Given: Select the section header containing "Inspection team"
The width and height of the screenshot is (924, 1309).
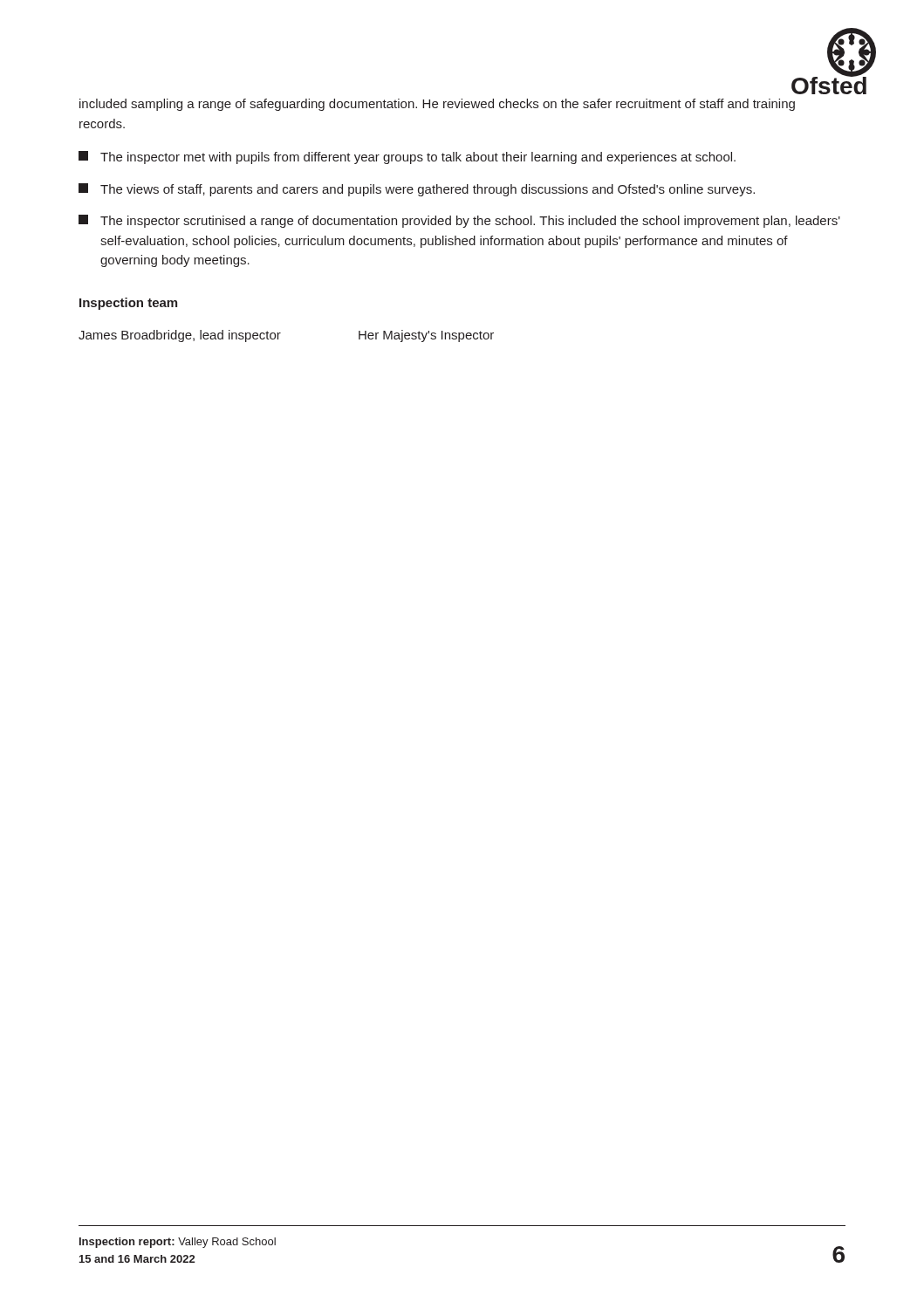Looking at the screenshot, I should pyautogui.click(x=128, y=302).
